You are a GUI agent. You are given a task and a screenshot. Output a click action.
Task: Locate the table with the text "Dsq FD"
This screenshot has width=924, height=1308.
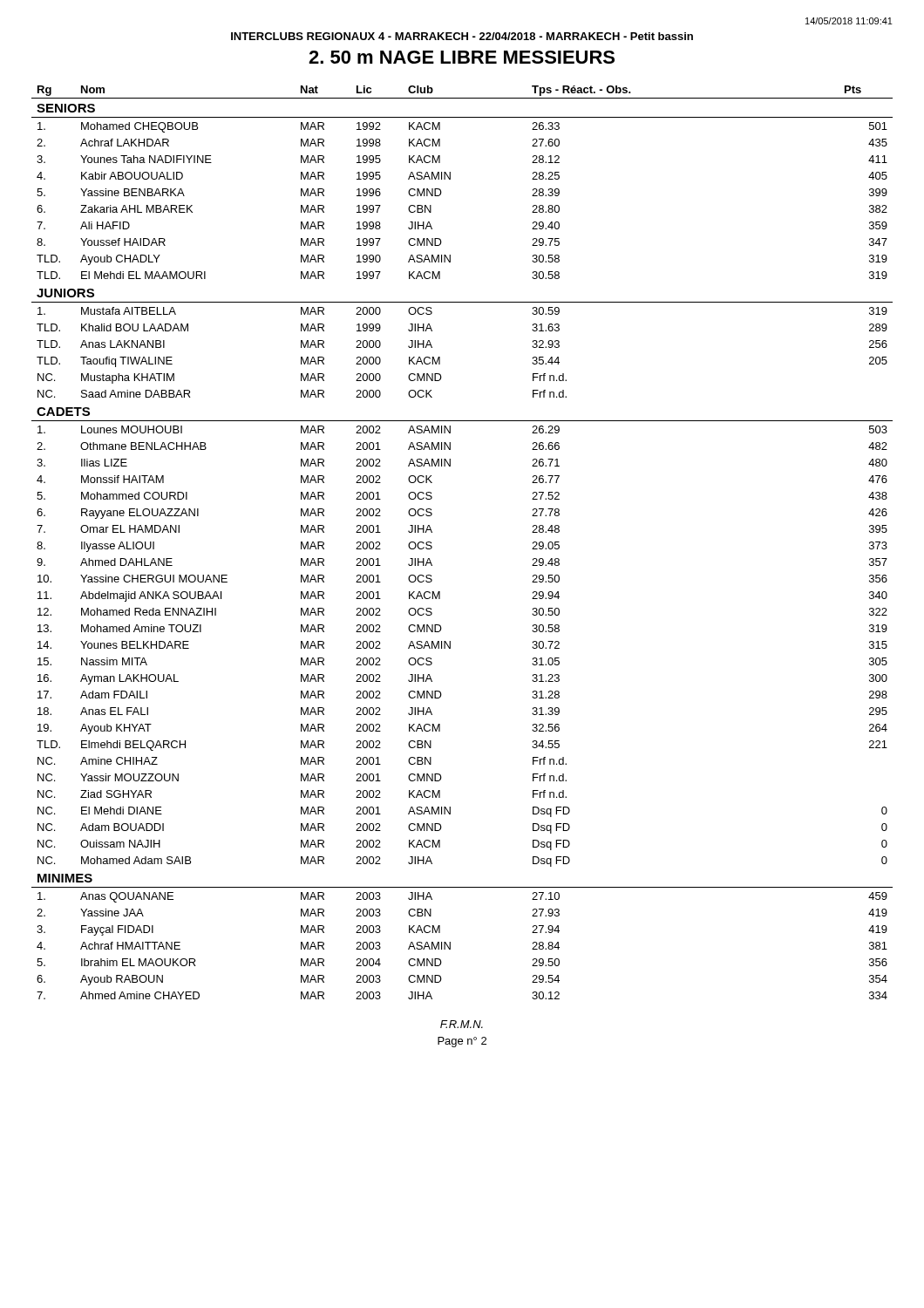pos(462,542)
